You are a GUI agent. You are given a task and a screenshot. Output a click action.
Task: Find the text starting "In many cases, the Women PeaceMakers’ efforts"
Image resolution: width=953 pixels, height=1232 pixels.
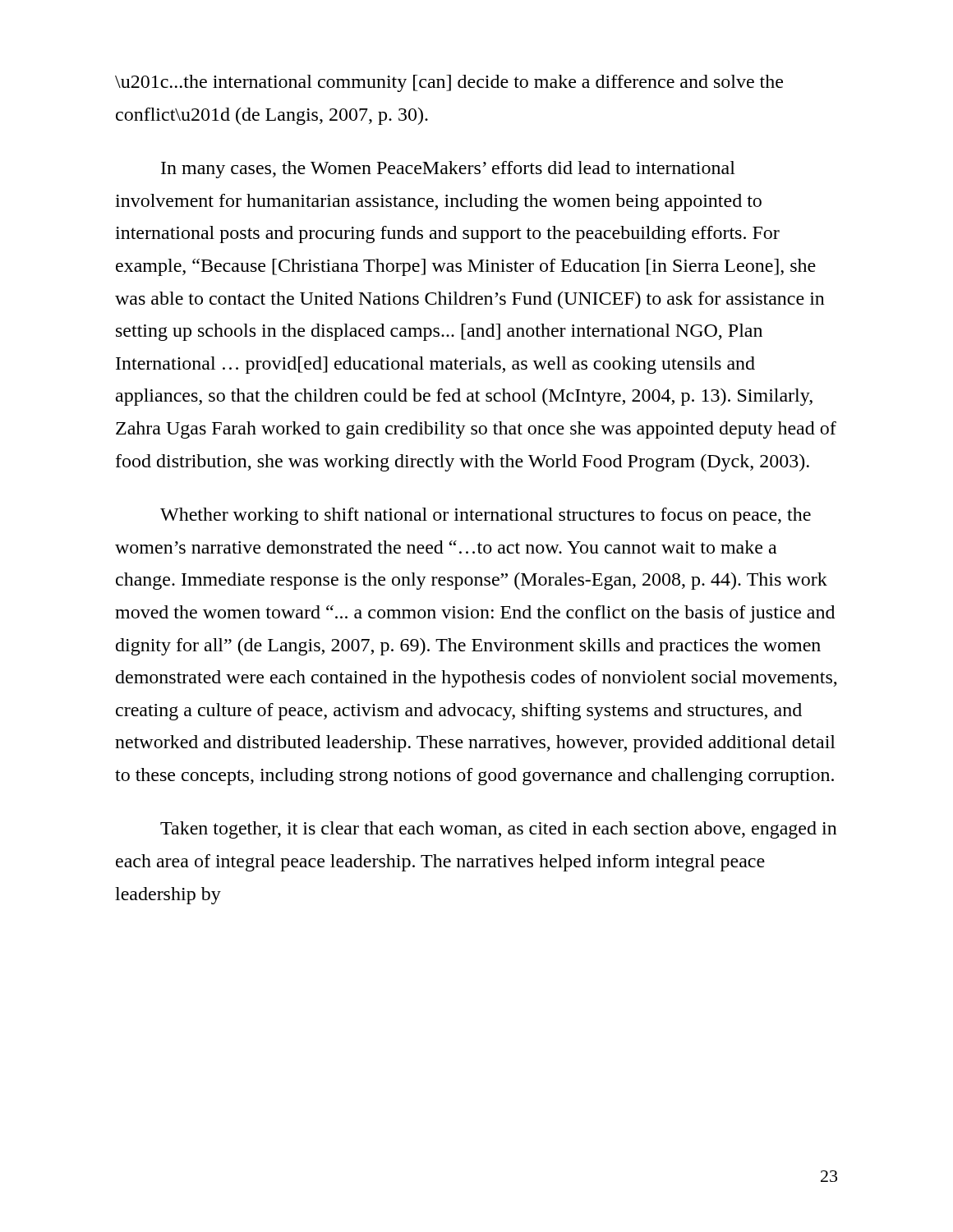[x=476, y=315]
